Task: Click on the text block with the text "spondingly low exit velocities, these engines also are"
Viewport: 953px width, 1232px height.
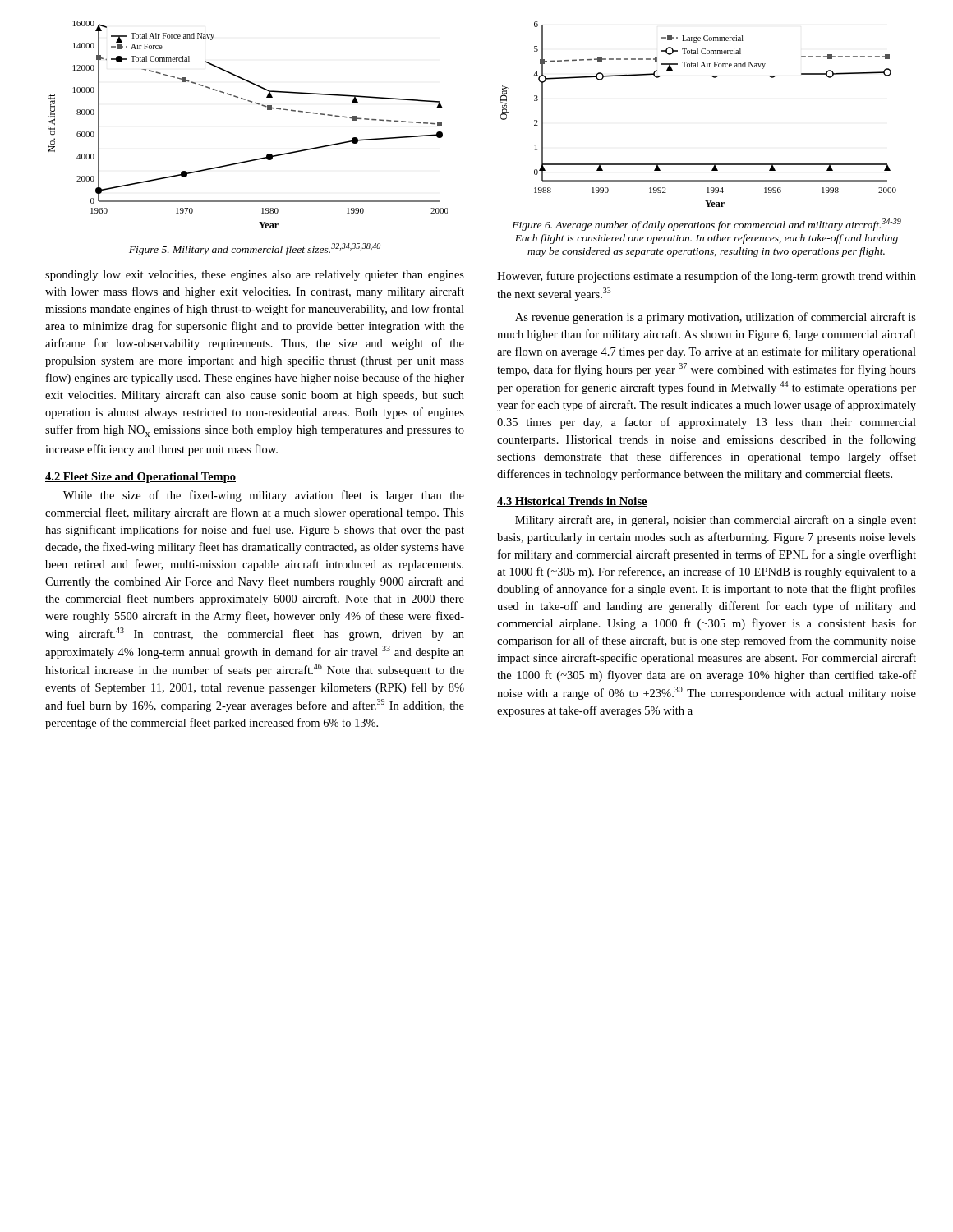Action: (x=255, y=362)
